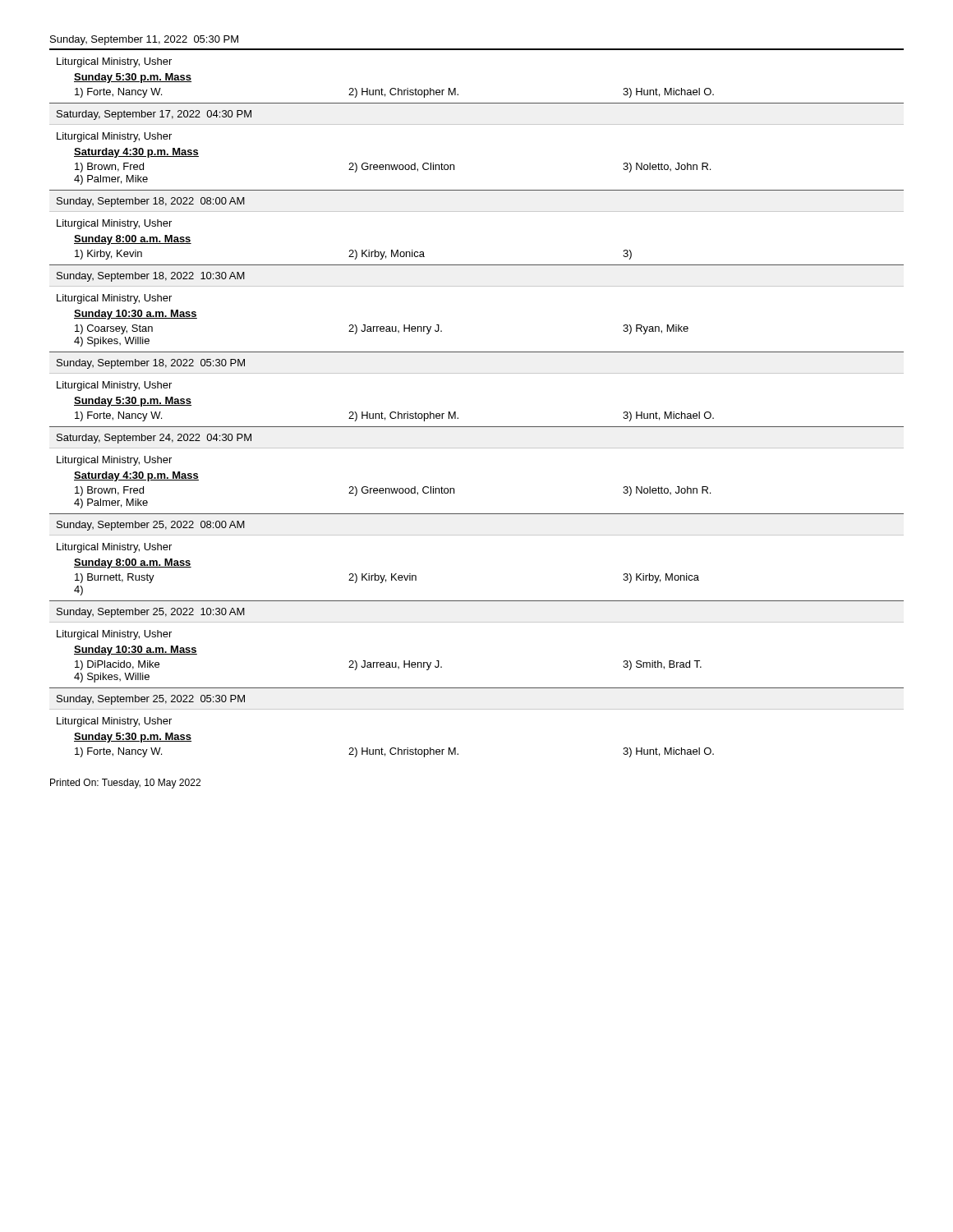
Task: Click on the text block containing "Sunday, September 18, 2022 10:30"
Action: pos(150,276)
